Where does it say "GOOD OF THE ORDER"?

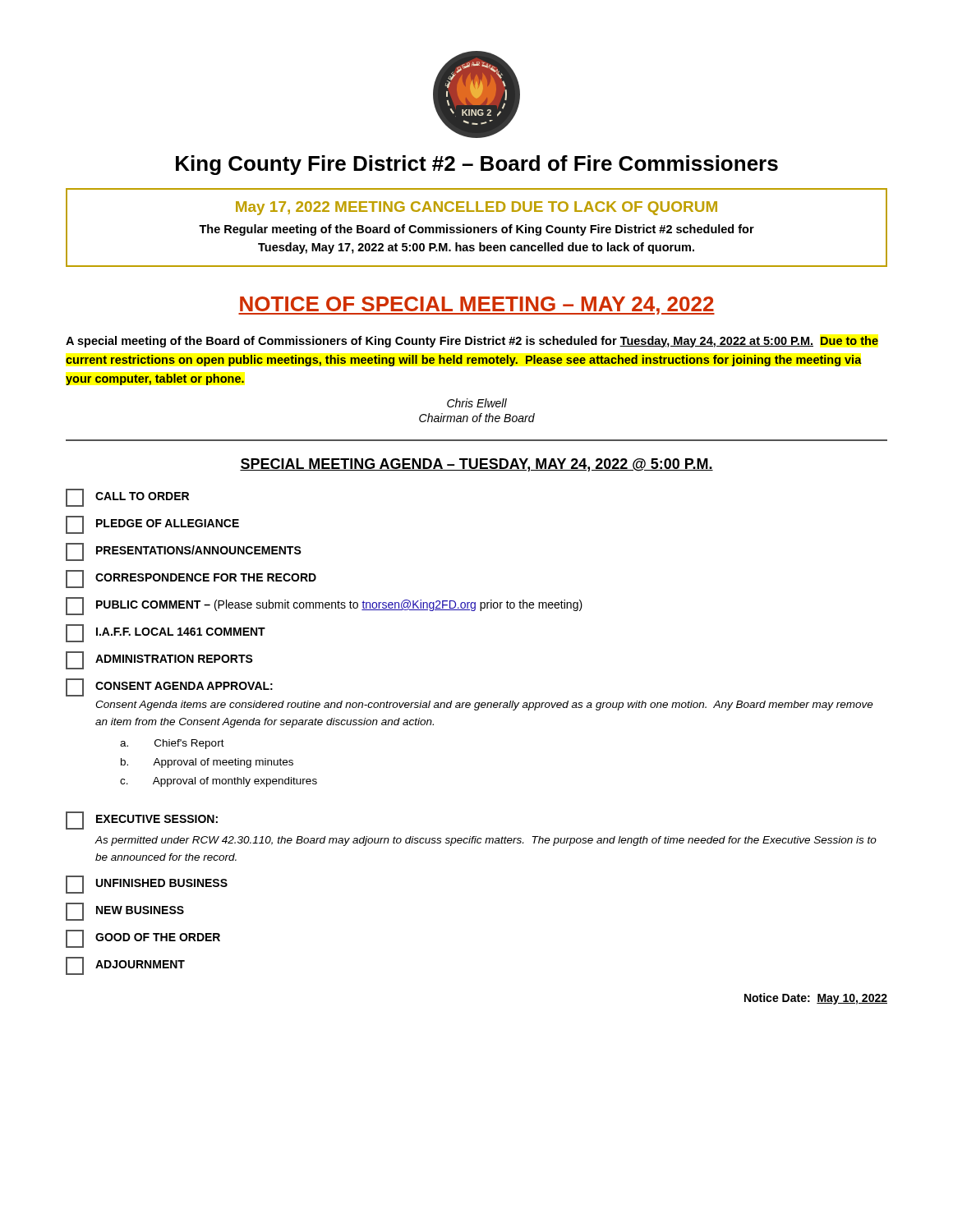[143, 939]
